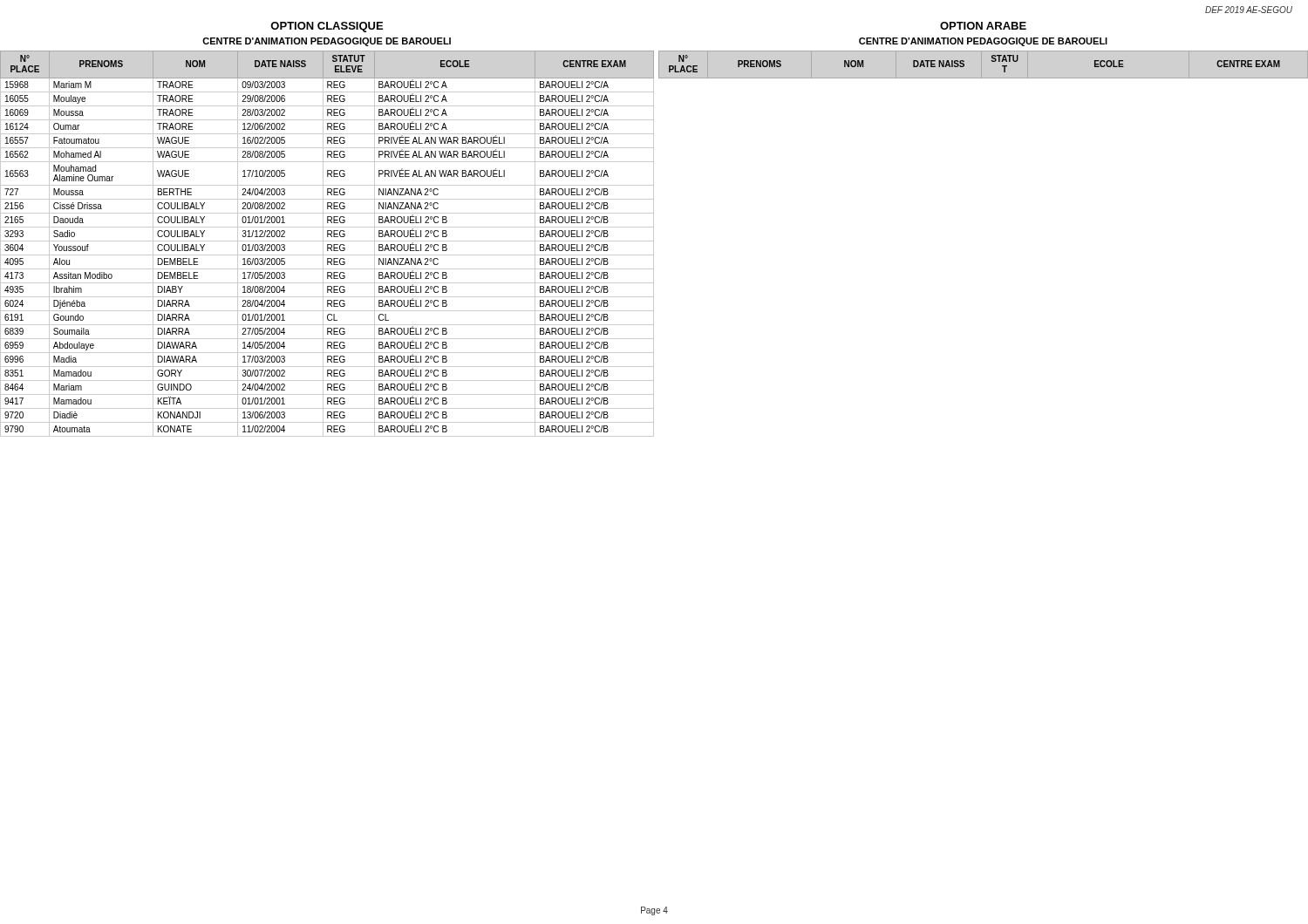Find the section header containing "OPTION CLASSIQUE"

tap(327, 26)
